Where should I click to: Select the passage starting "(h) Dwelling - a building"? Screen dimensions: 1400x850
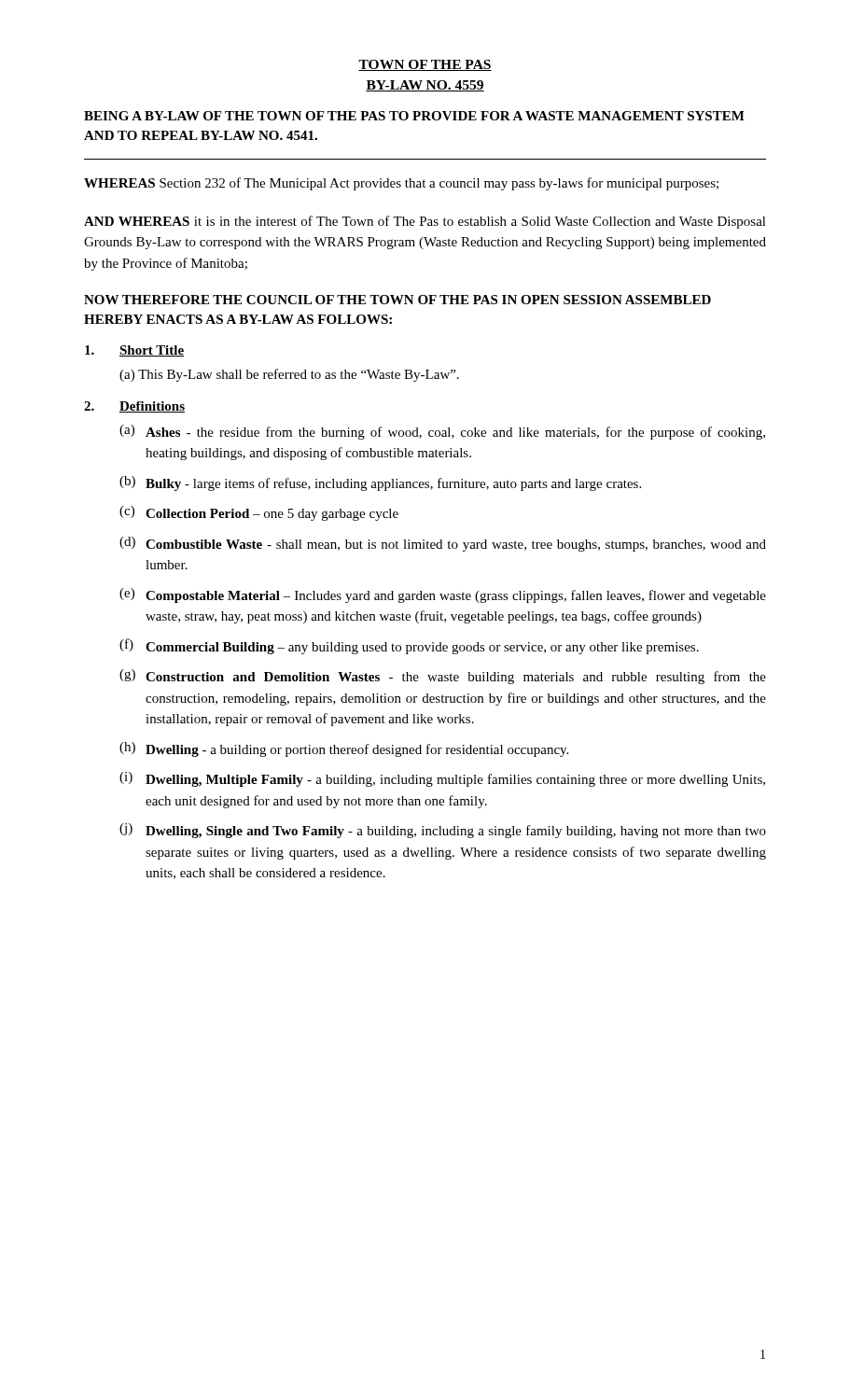coord(443,749)
